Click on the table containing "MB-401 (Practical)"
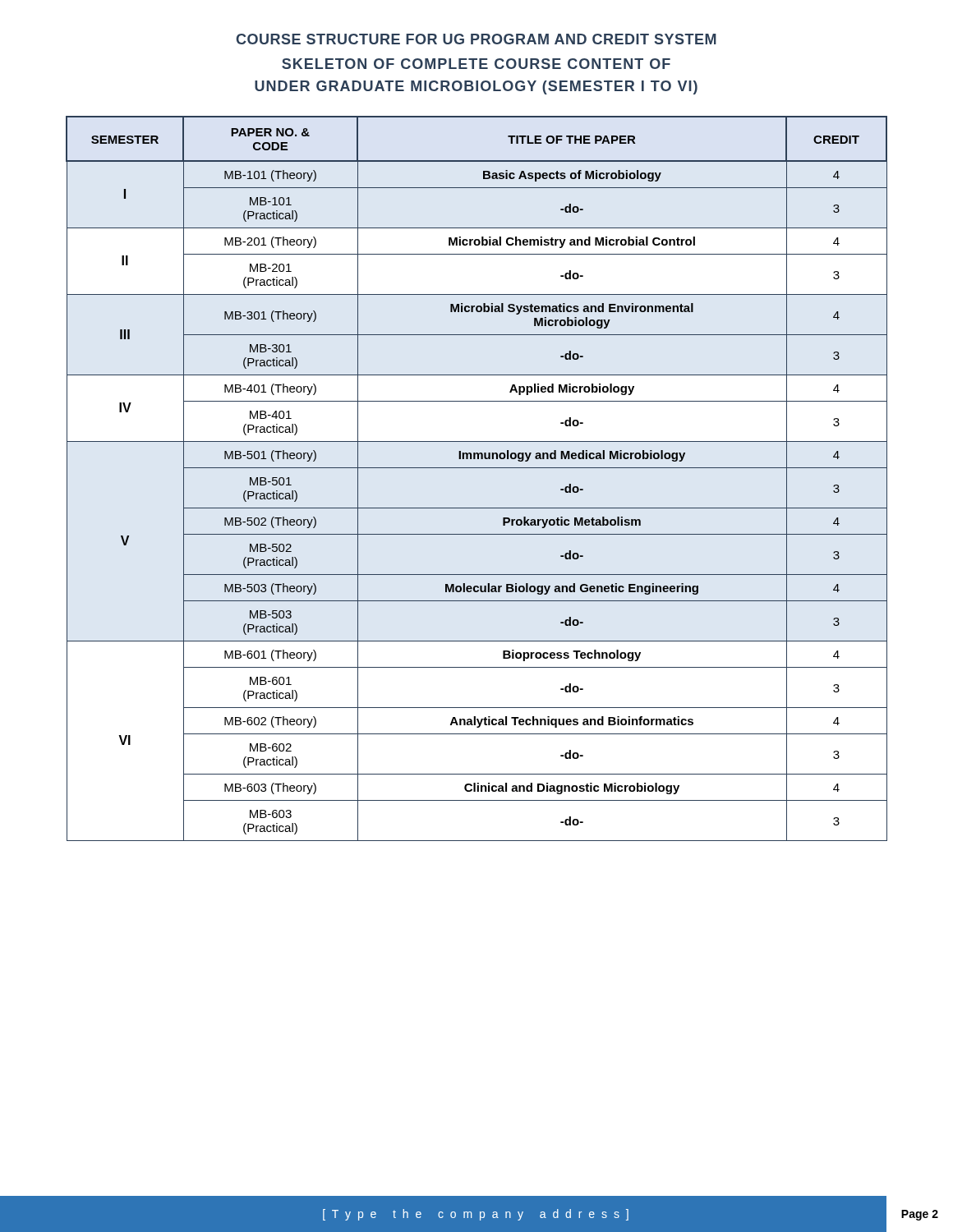 tap(476, 478)
